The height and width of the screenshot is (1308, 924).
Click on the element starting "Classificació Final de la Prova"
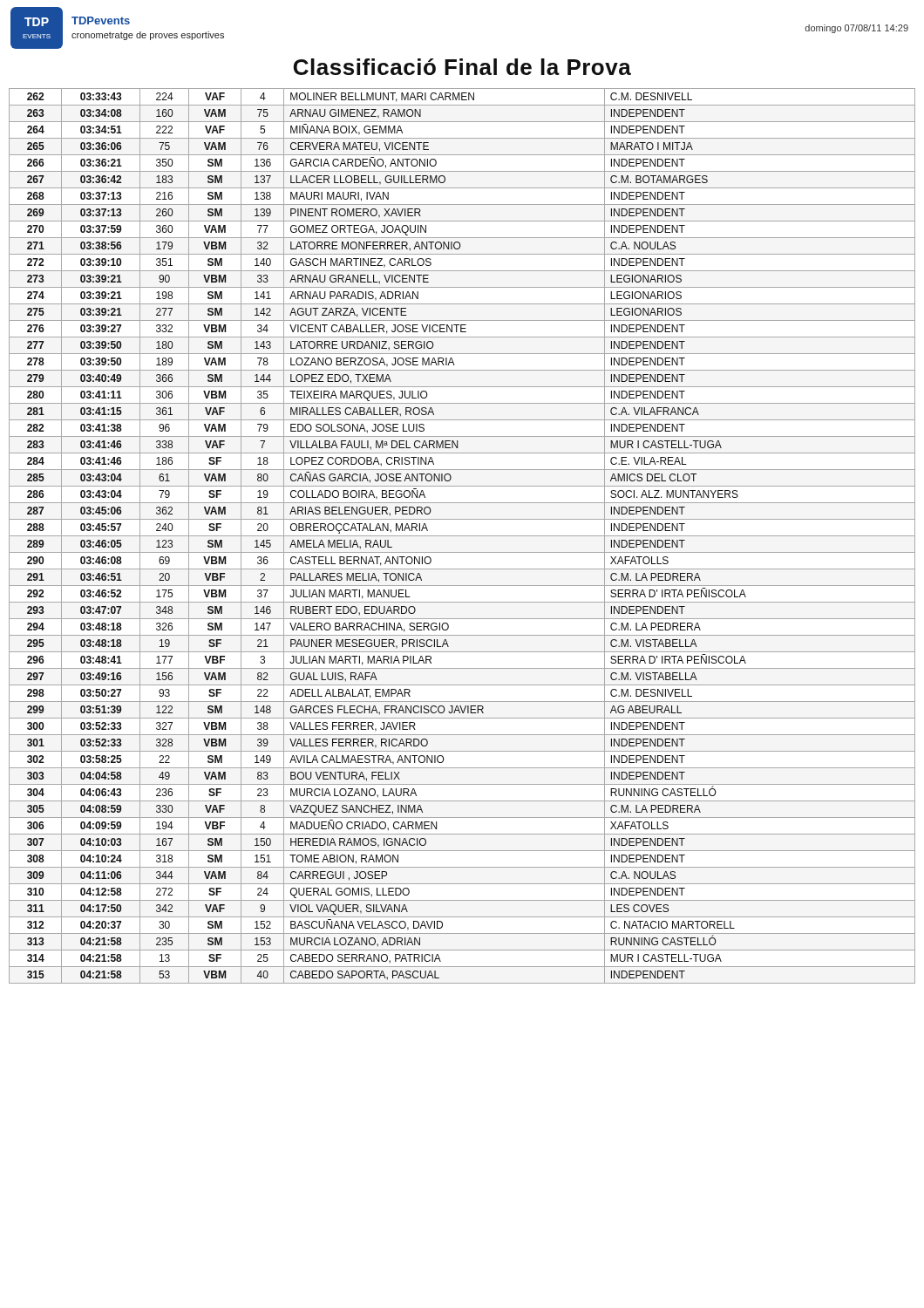coord(462,67)
